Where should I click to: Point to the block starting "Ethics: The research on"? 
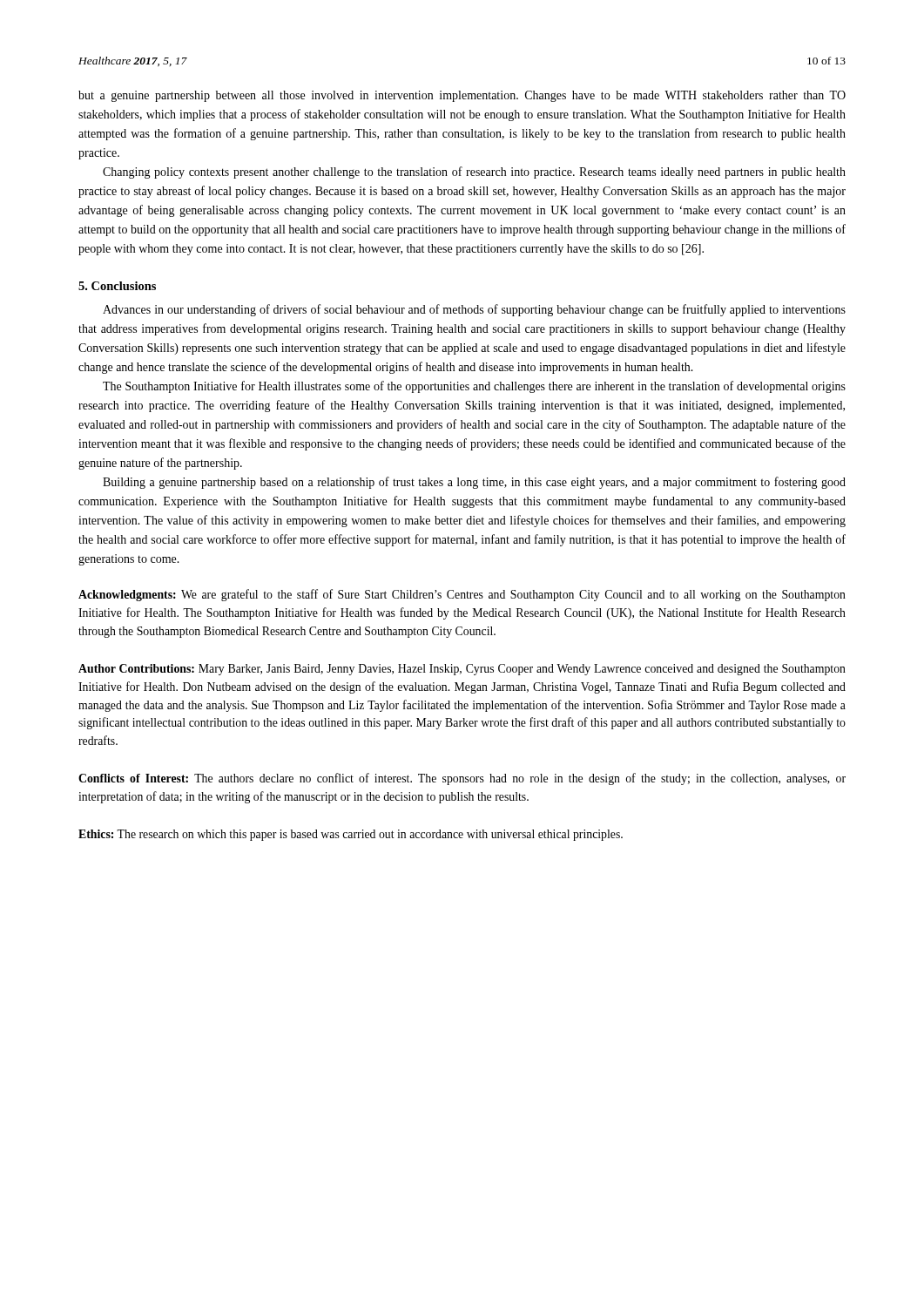[x=462, y=835]
